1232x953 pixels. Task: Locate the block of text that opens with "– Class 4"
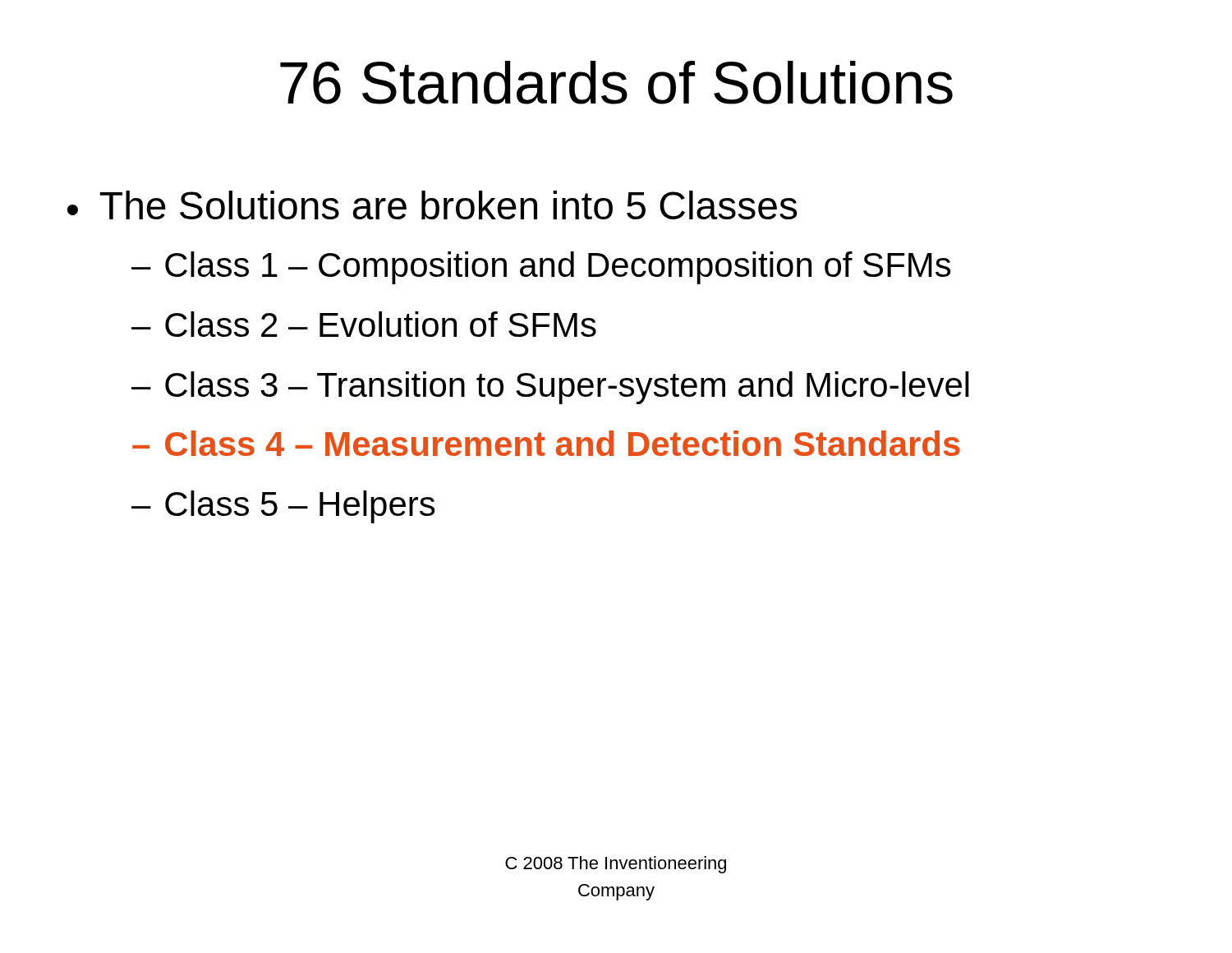546,445
